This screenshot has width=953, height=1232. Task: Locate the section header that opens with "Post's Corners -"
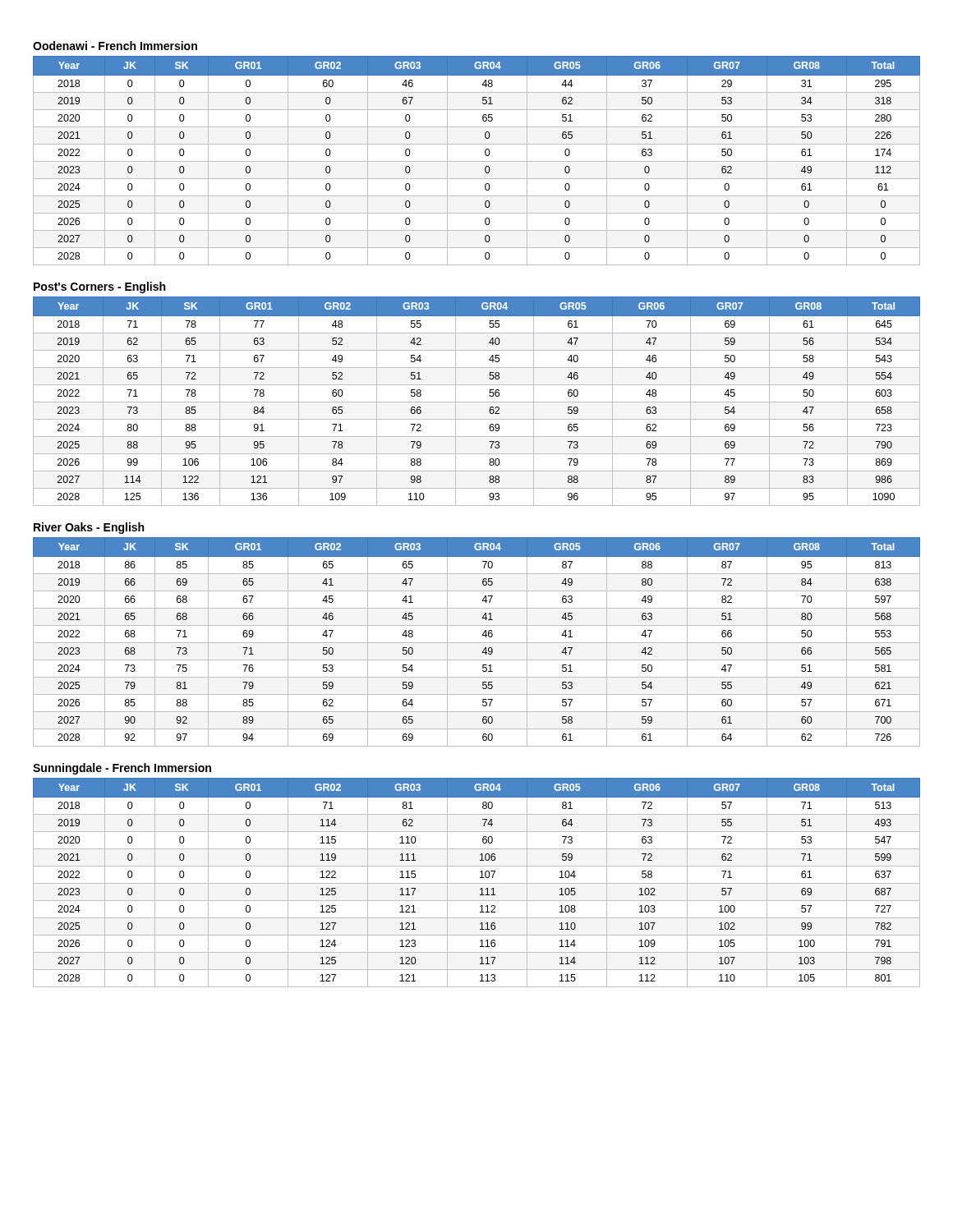tap(99, 287)
